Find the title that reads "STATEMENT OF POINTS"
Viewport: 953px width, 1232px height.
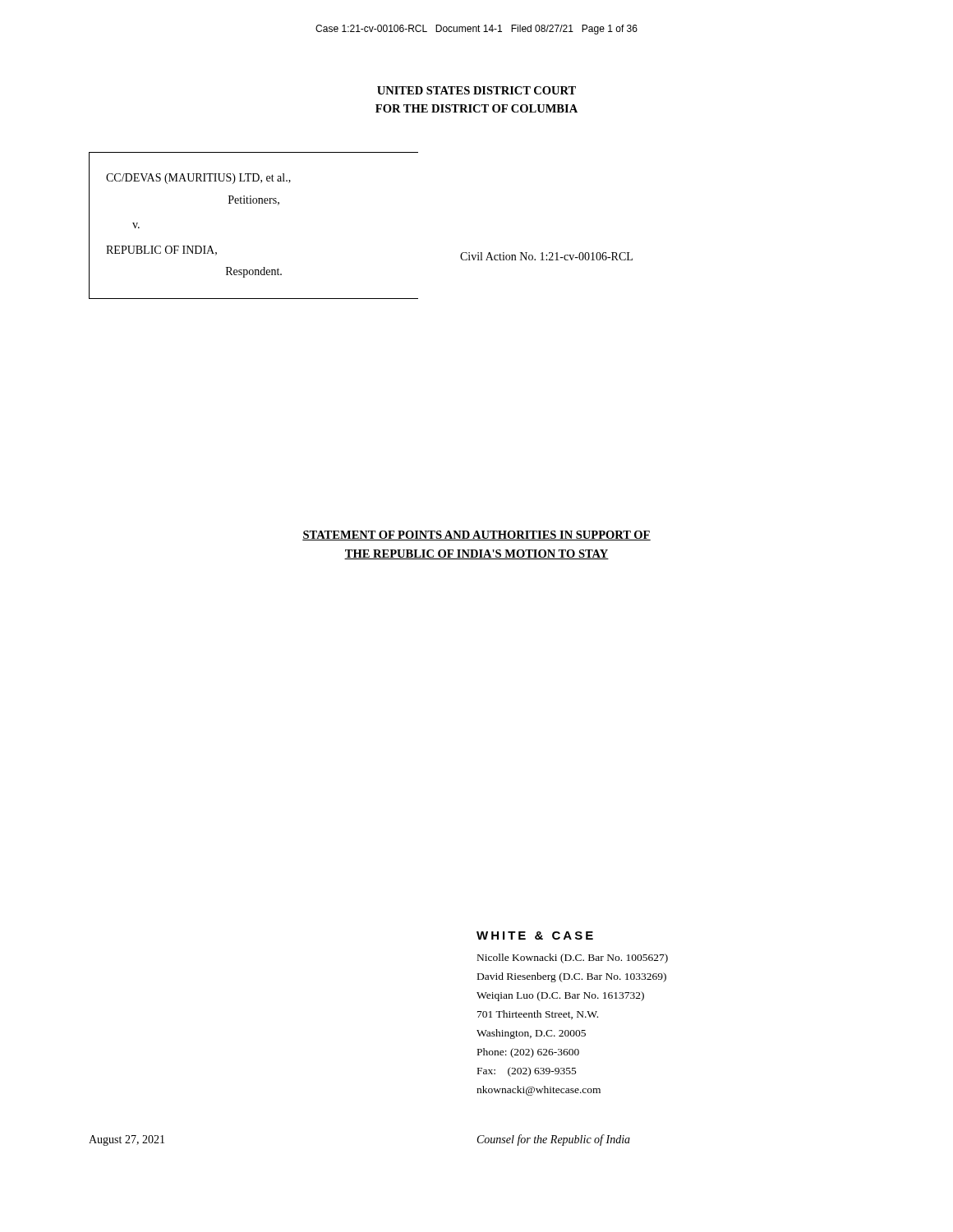tap(476, 545)
